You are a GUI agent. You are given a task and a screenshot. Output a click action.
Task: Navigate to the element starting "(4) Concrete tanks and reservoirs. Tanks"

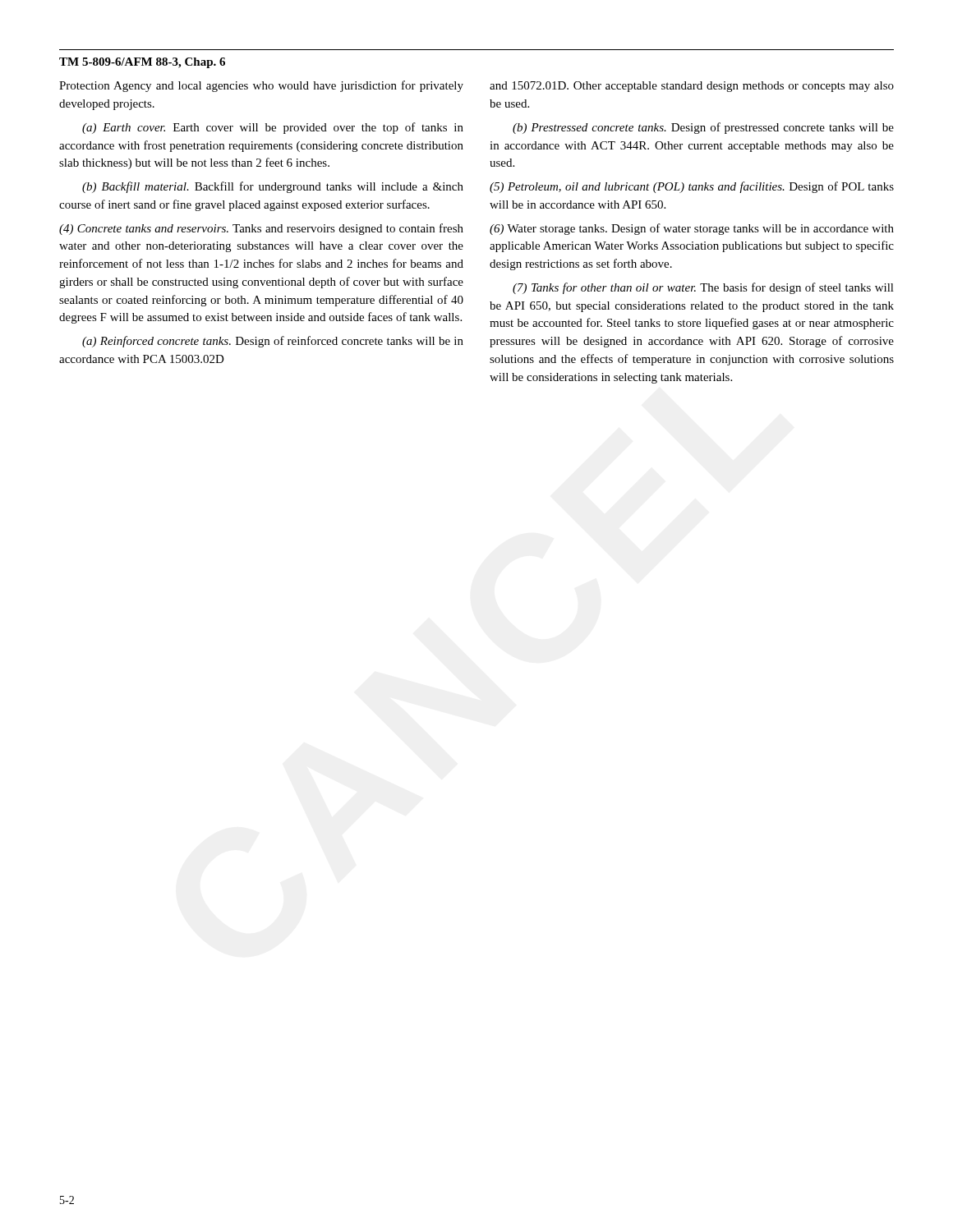[261, 273]
